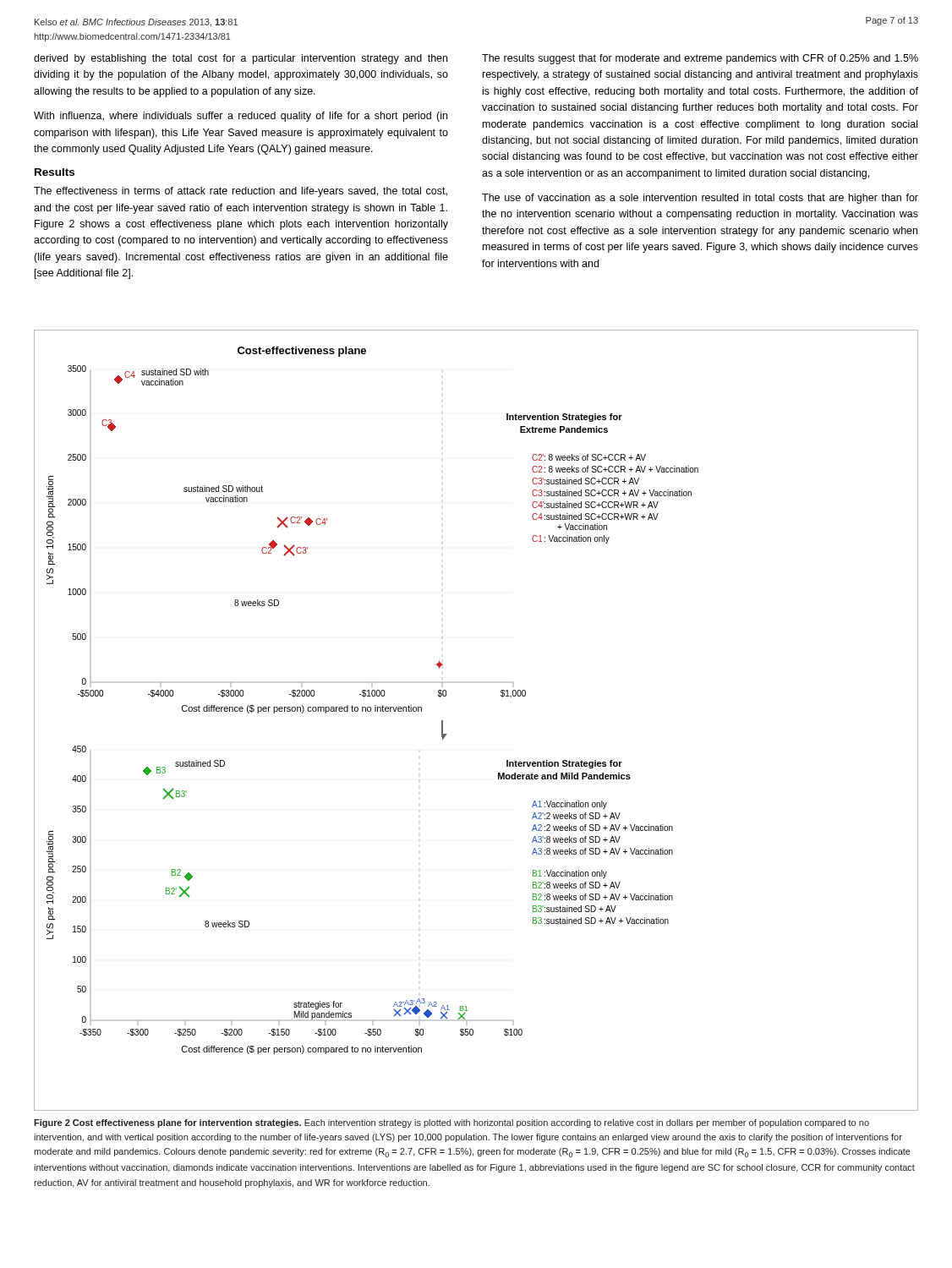Find the text block with the text "With influenza, where individuals suffer a reduced quality"
Image resolution: width=952 pixels, height=1268 pixels.
241,132
